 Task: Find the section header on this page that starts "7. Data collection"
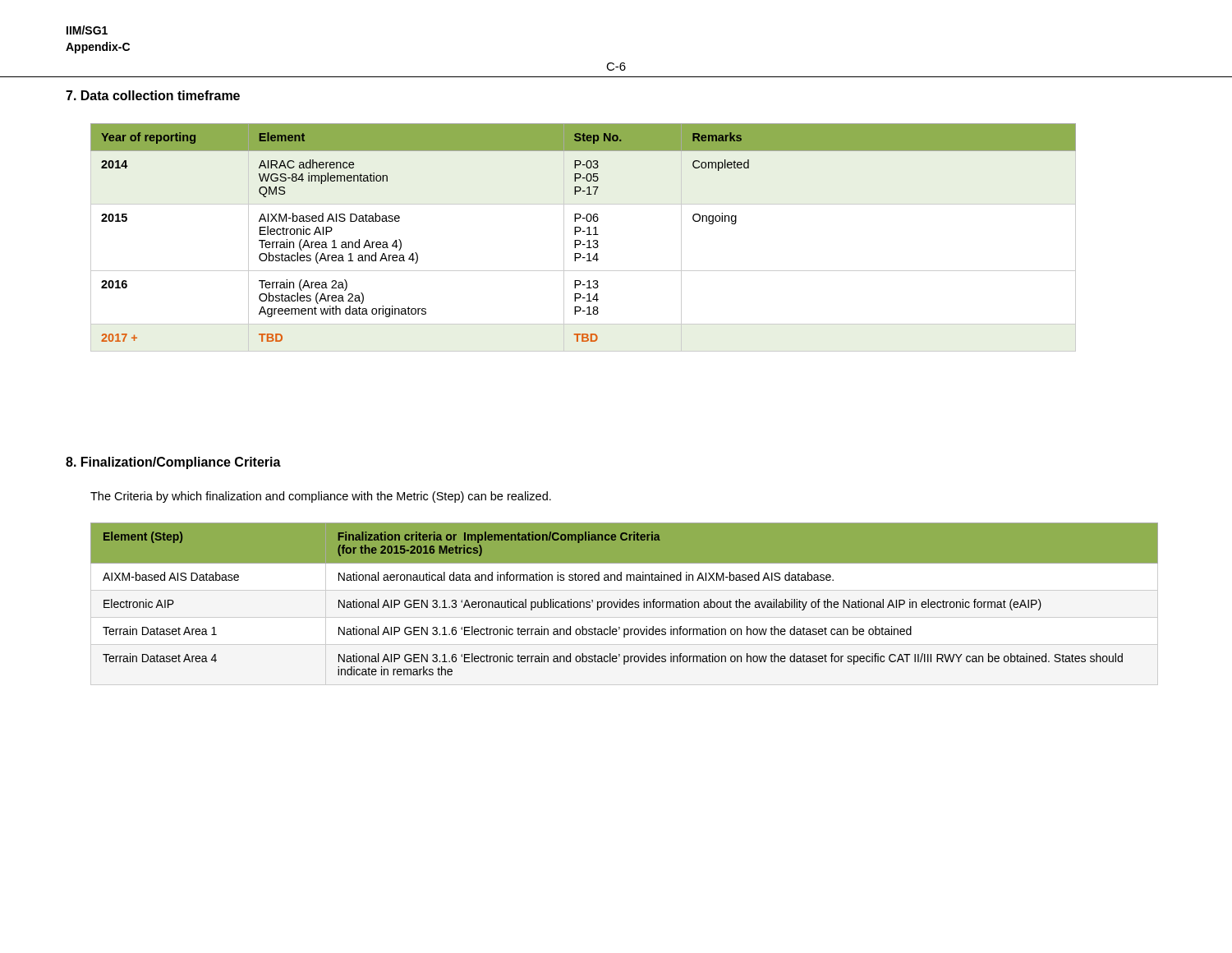tap(153, 96)
